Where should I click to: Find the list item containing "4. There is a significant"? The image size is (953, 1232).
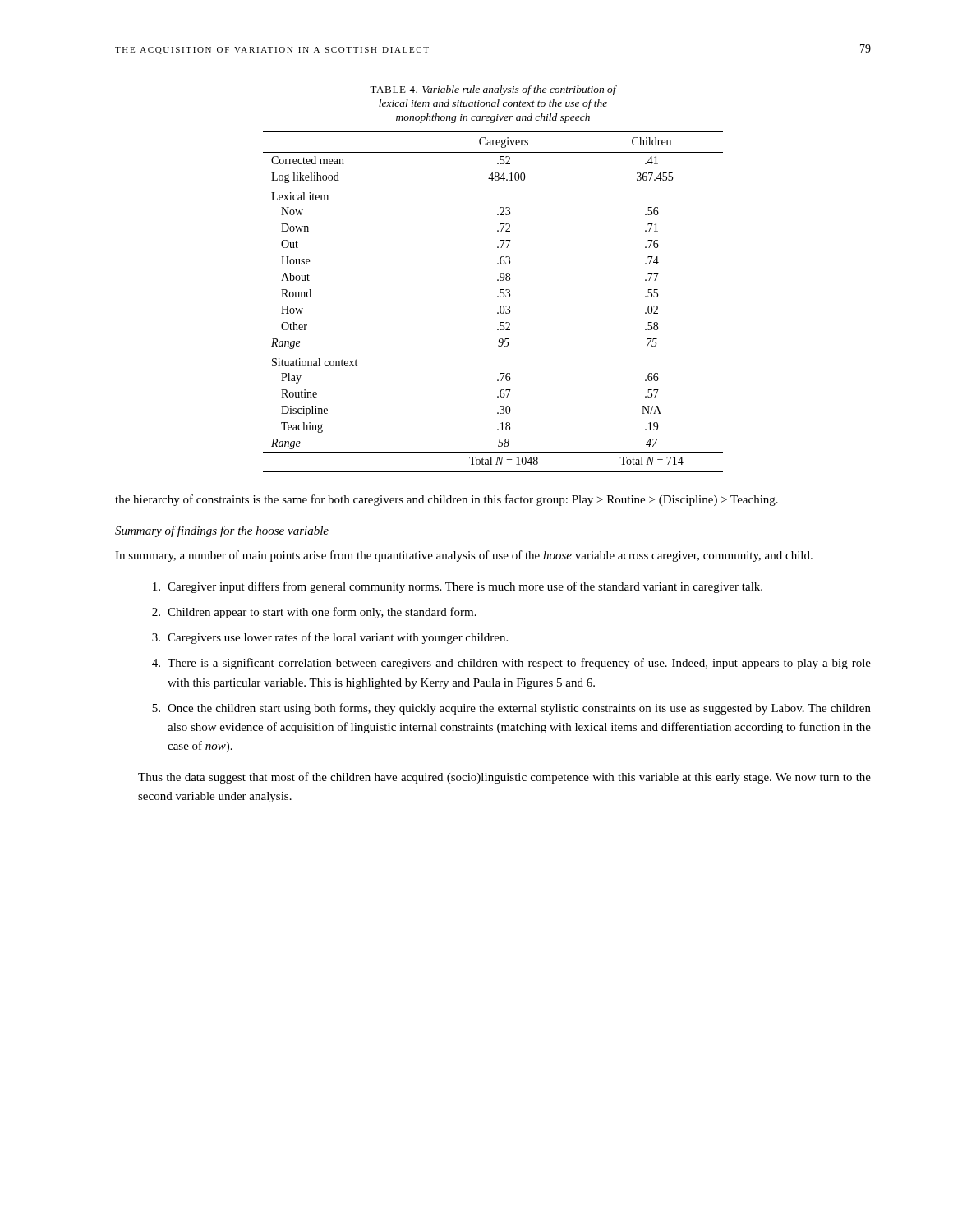coord(504,673)
